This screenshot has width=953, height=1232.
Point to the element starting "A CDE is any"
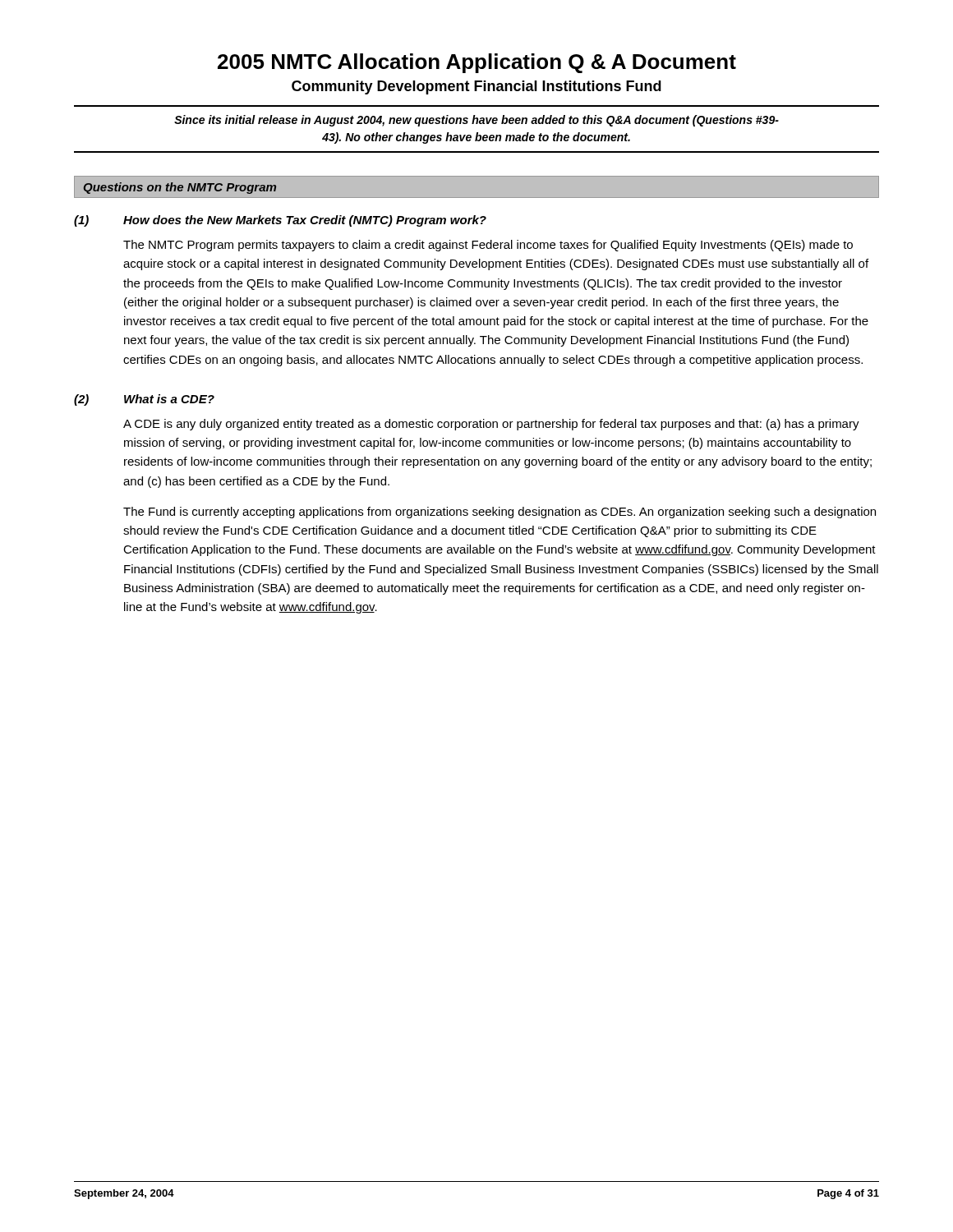point(498,452)
